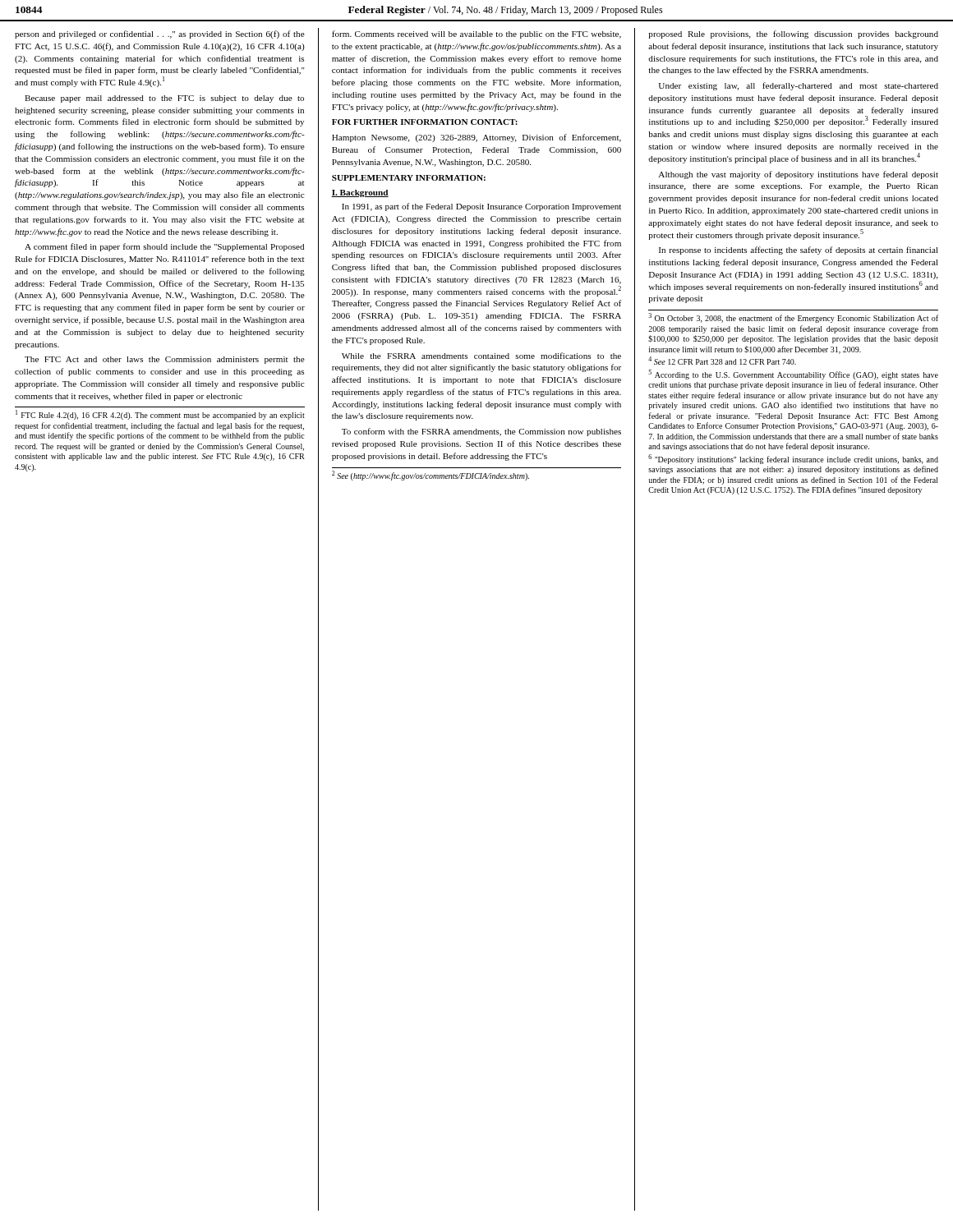Screen dimensions: 1232x953
Task: Point to the block beginning "Under existing law, all federally-chartered and most state-chartered"
Action: pyautogui.click(x=793, y=122)
